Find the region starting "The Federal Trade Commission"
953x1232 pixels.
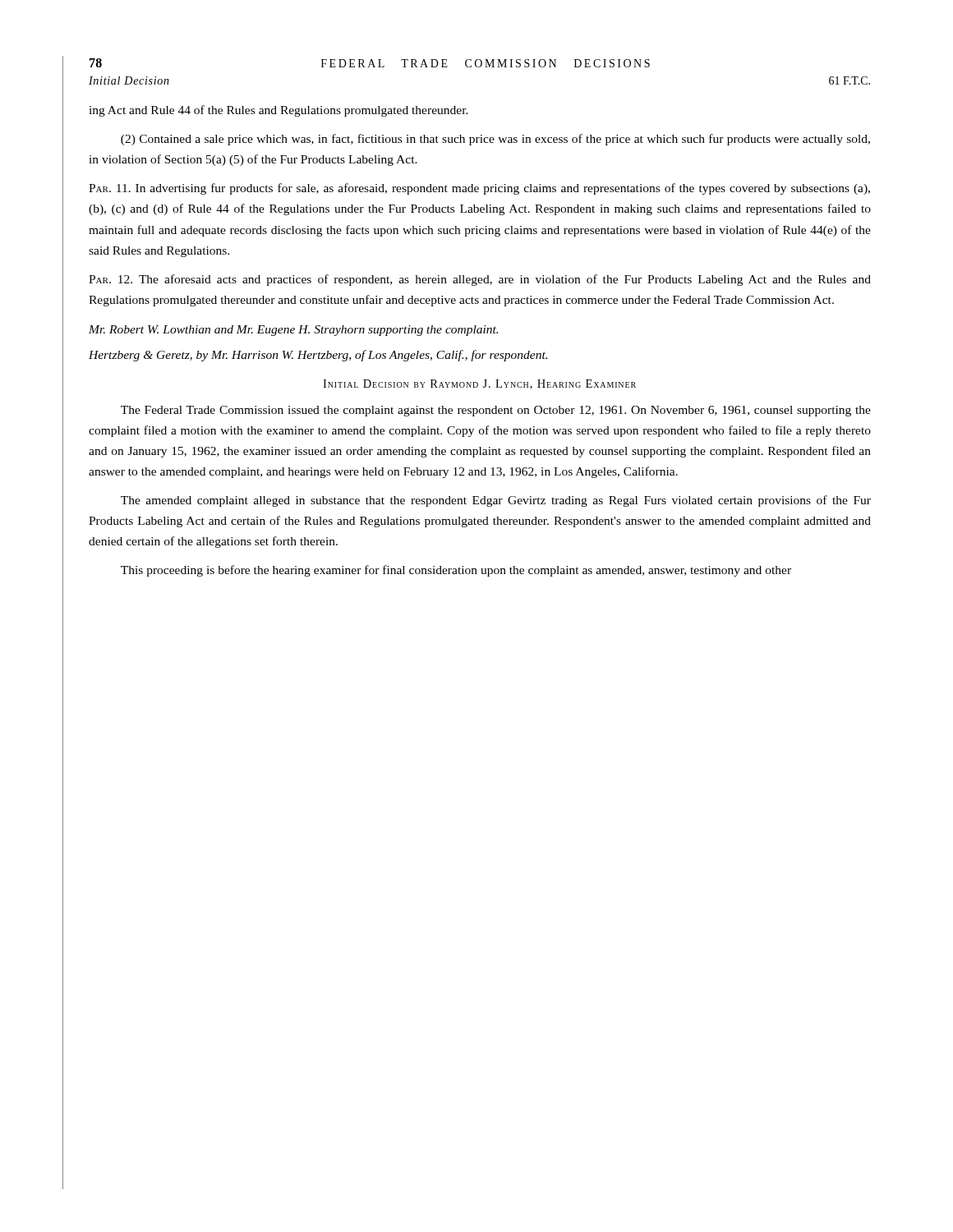[x=480, y=440]
